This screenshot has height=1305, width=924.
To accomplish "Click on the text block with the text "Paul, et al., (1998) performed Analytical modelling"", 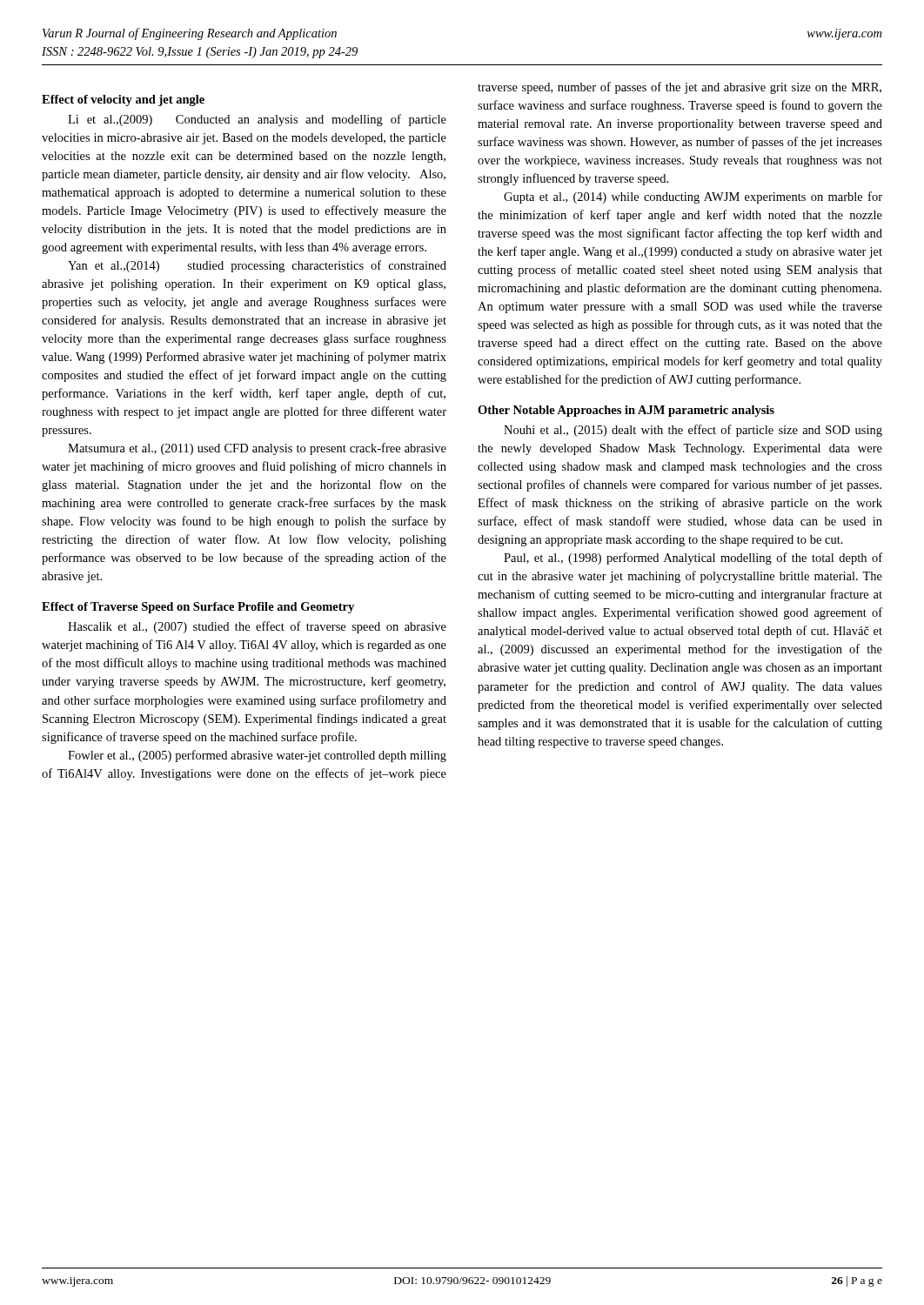I will click(x=680, y=650).
